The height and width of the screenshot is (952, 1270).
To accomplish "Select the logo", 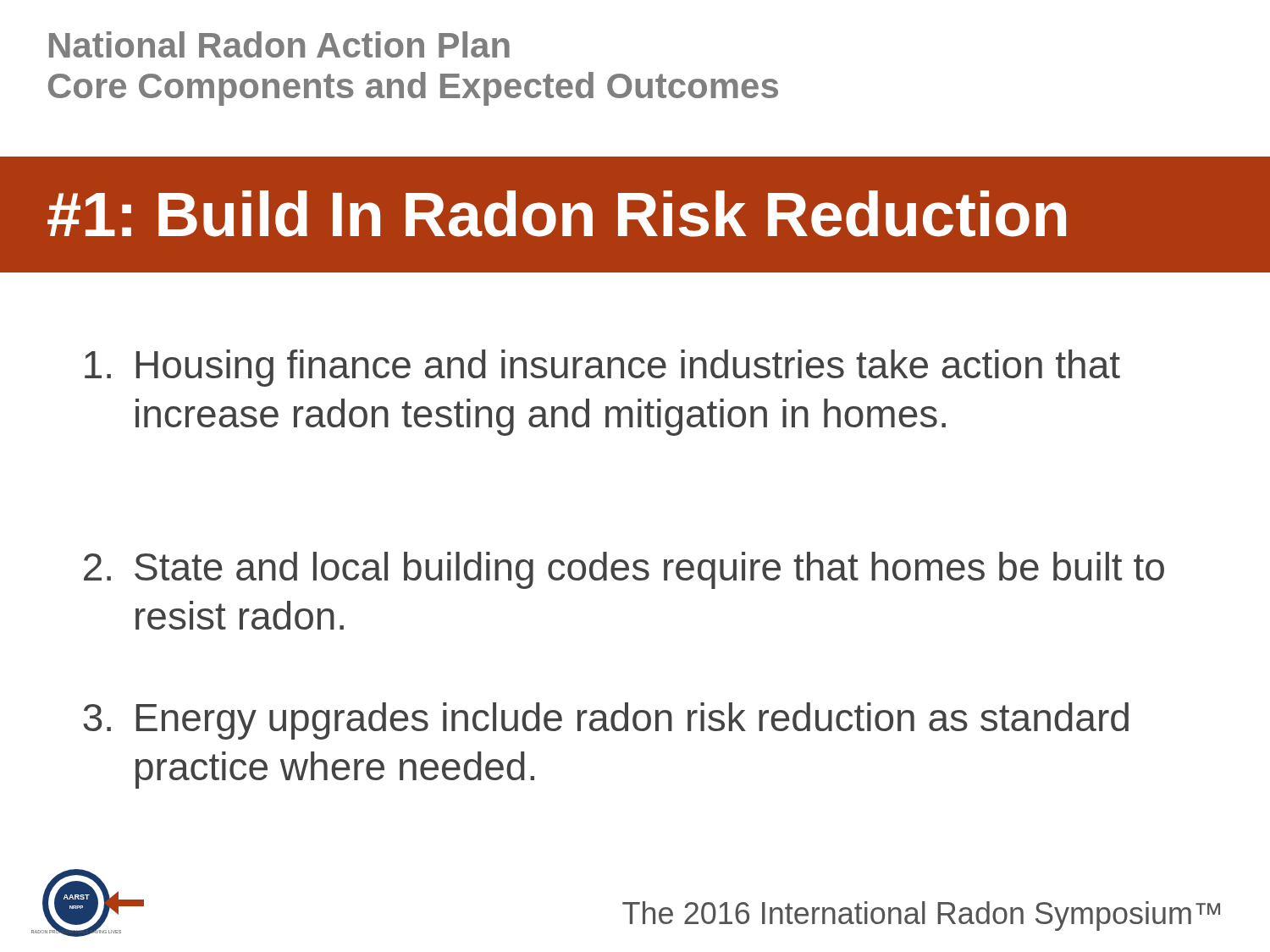I will point(89,903).
